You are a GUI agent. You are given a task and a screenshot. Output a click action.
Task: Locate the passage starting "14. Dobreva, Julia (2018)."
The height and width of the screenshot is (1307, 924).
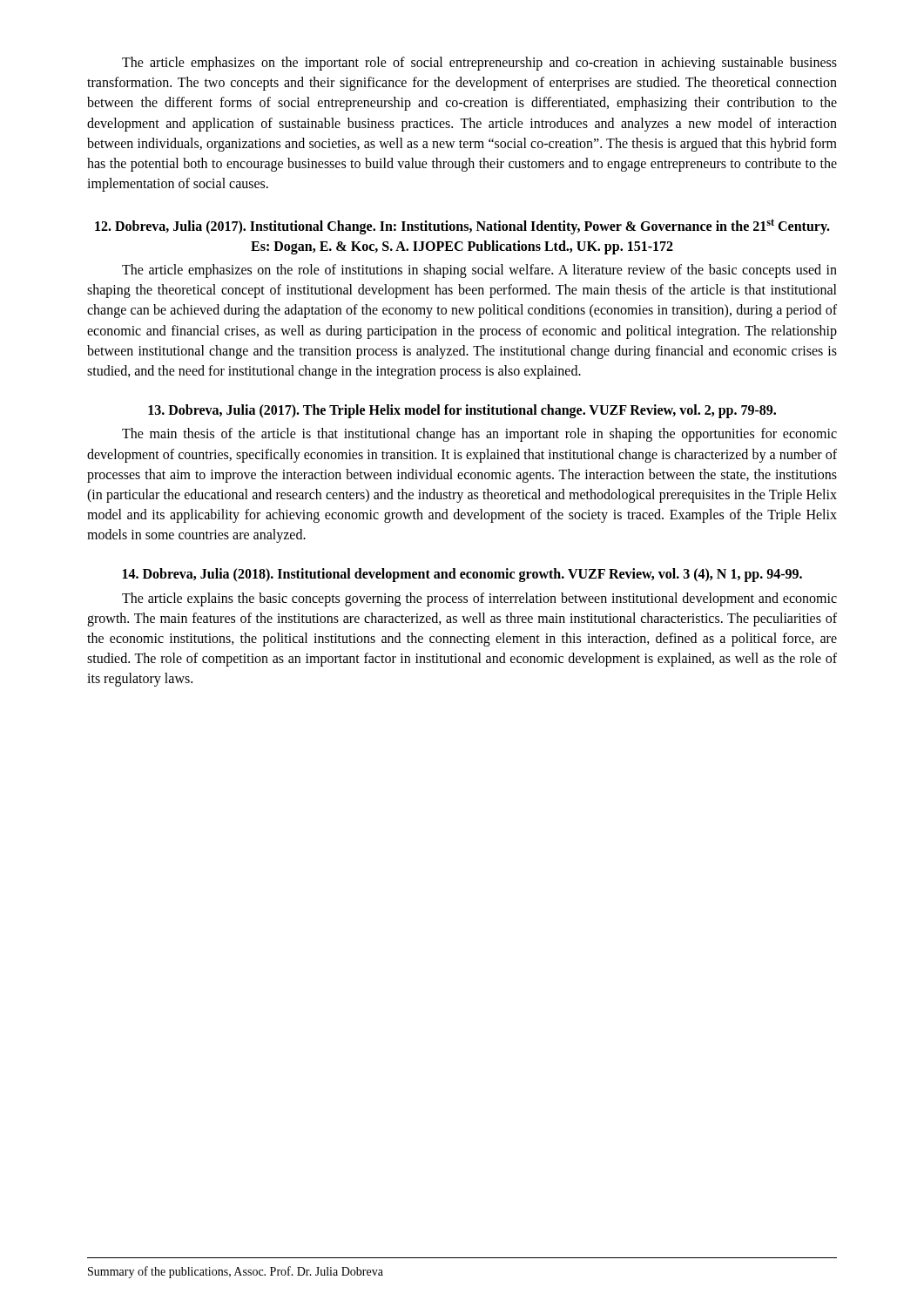pyautogui.click(x=462, y=574)
